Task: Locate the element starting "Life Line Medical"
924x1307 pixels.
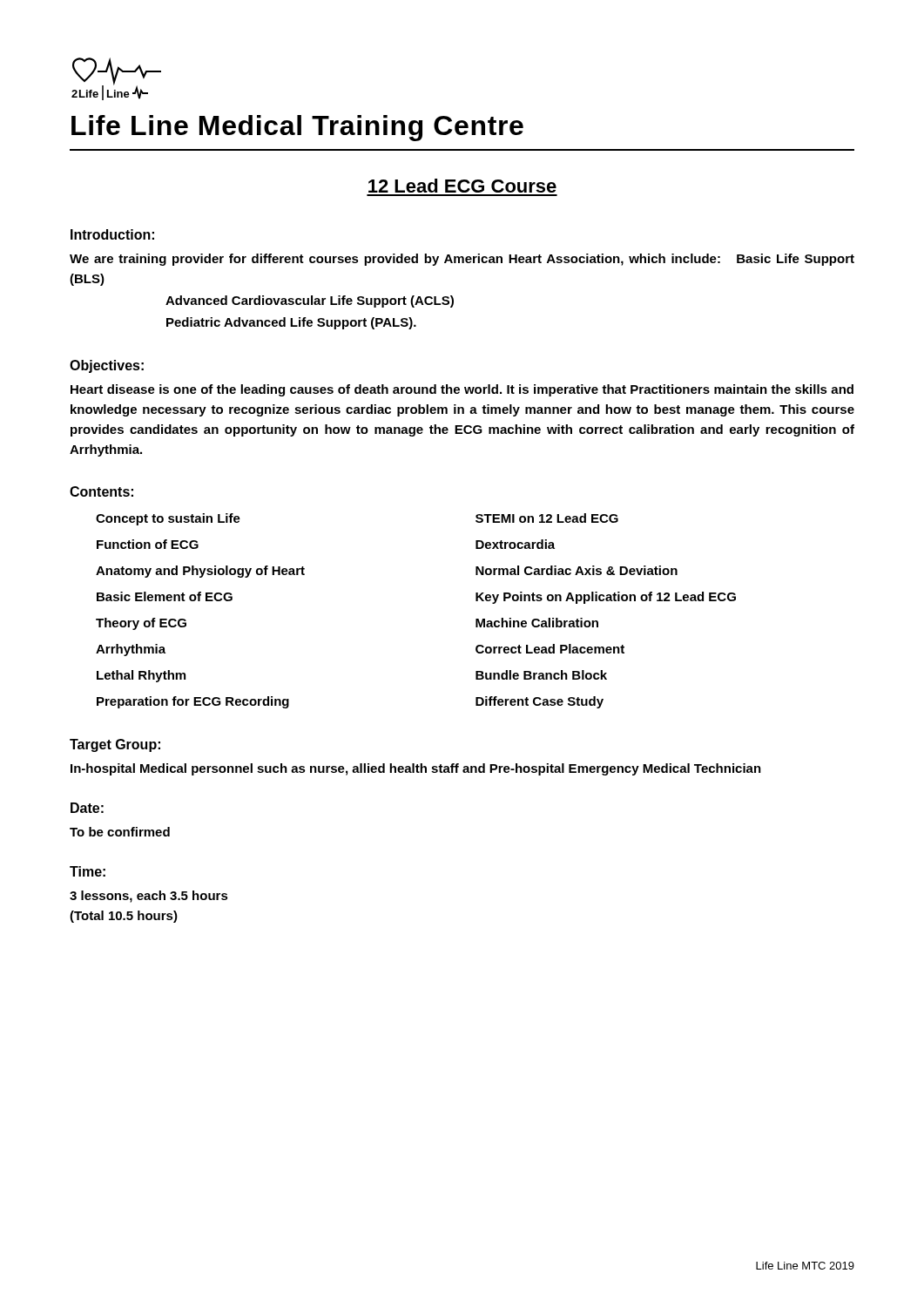Action: coord(462,126)
